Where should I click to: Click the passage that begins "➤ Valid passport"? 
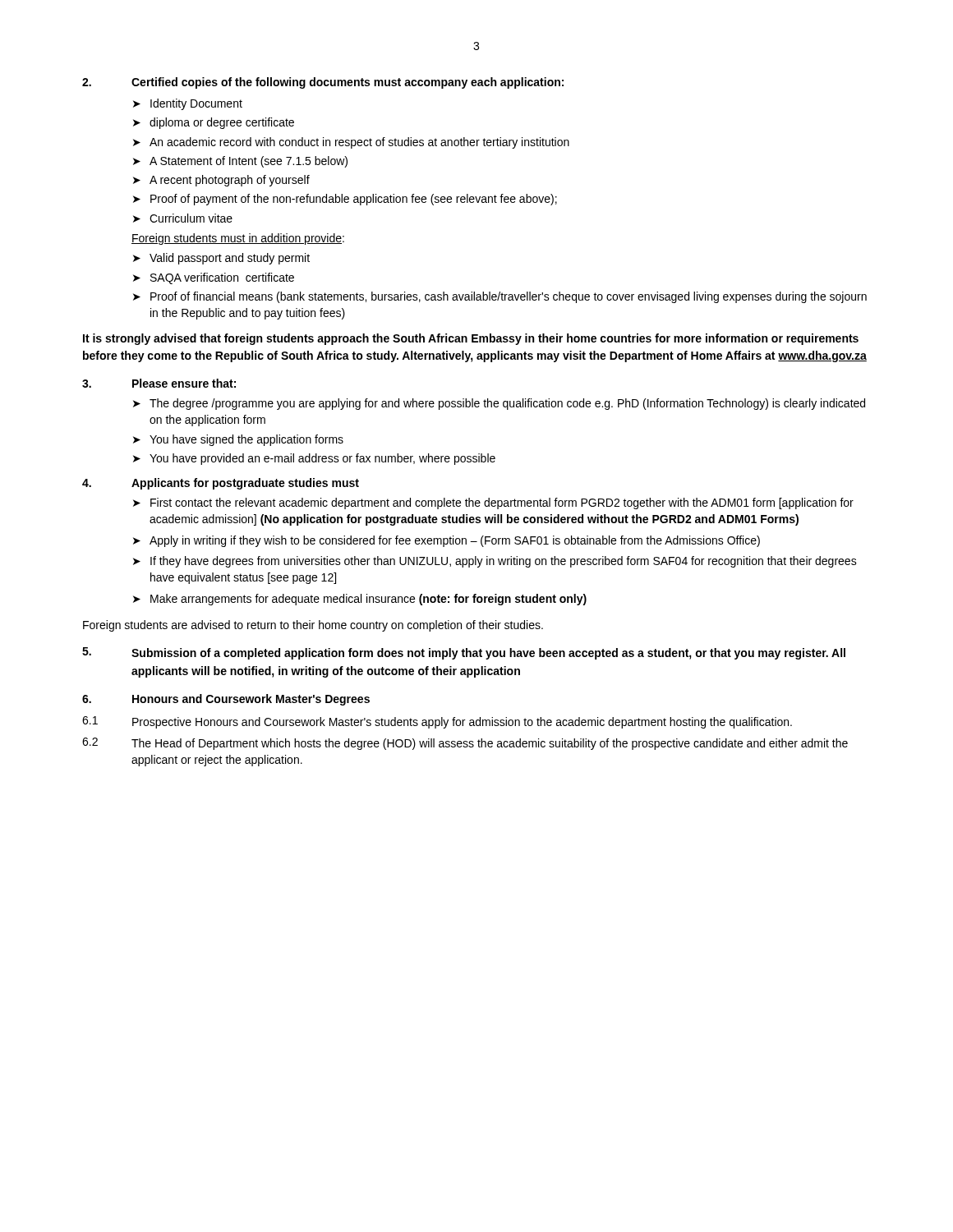pyautogui.click(x=221, y=258)
